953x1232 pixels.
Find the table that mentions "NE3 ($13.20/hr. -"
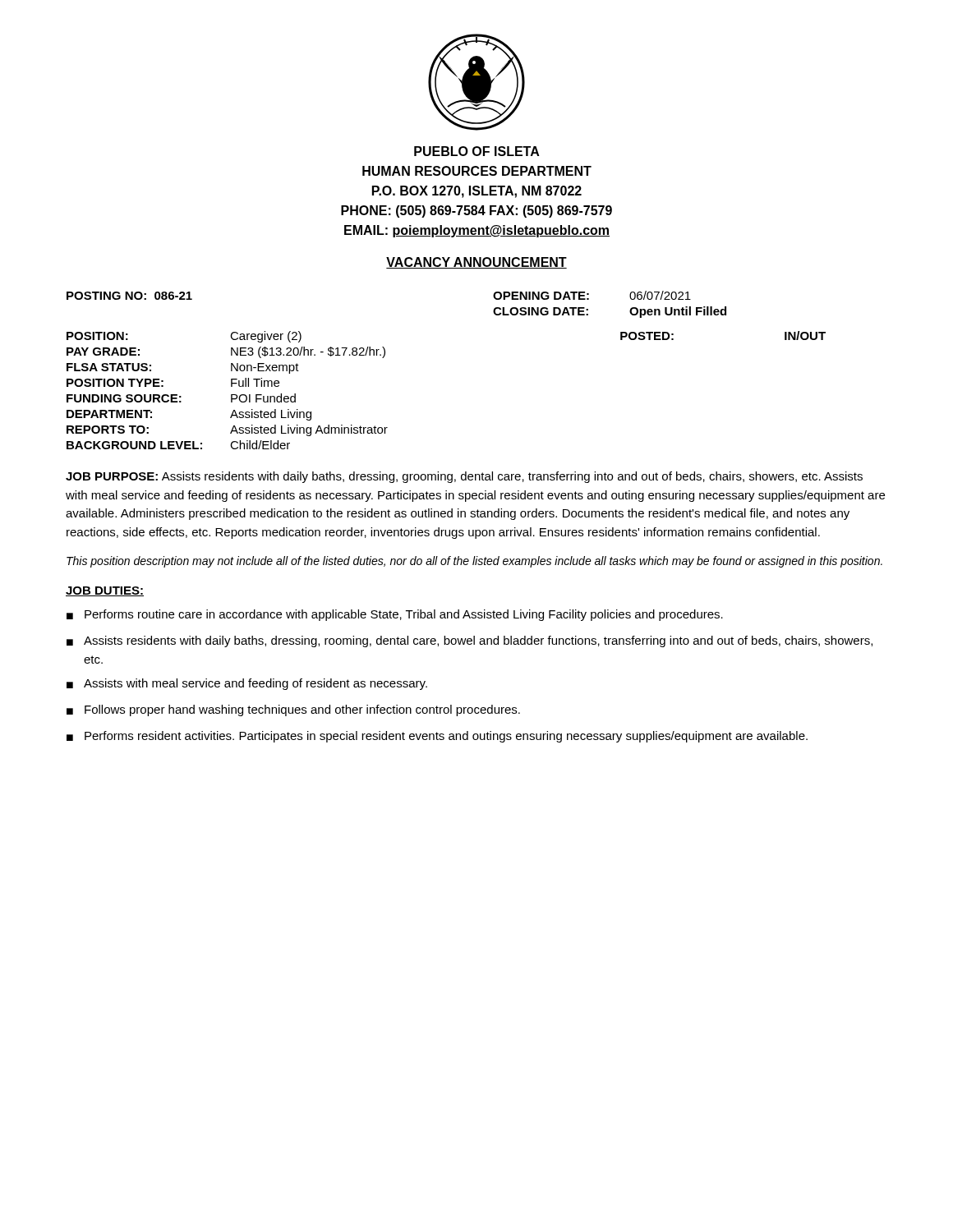(x=476, y=390)
